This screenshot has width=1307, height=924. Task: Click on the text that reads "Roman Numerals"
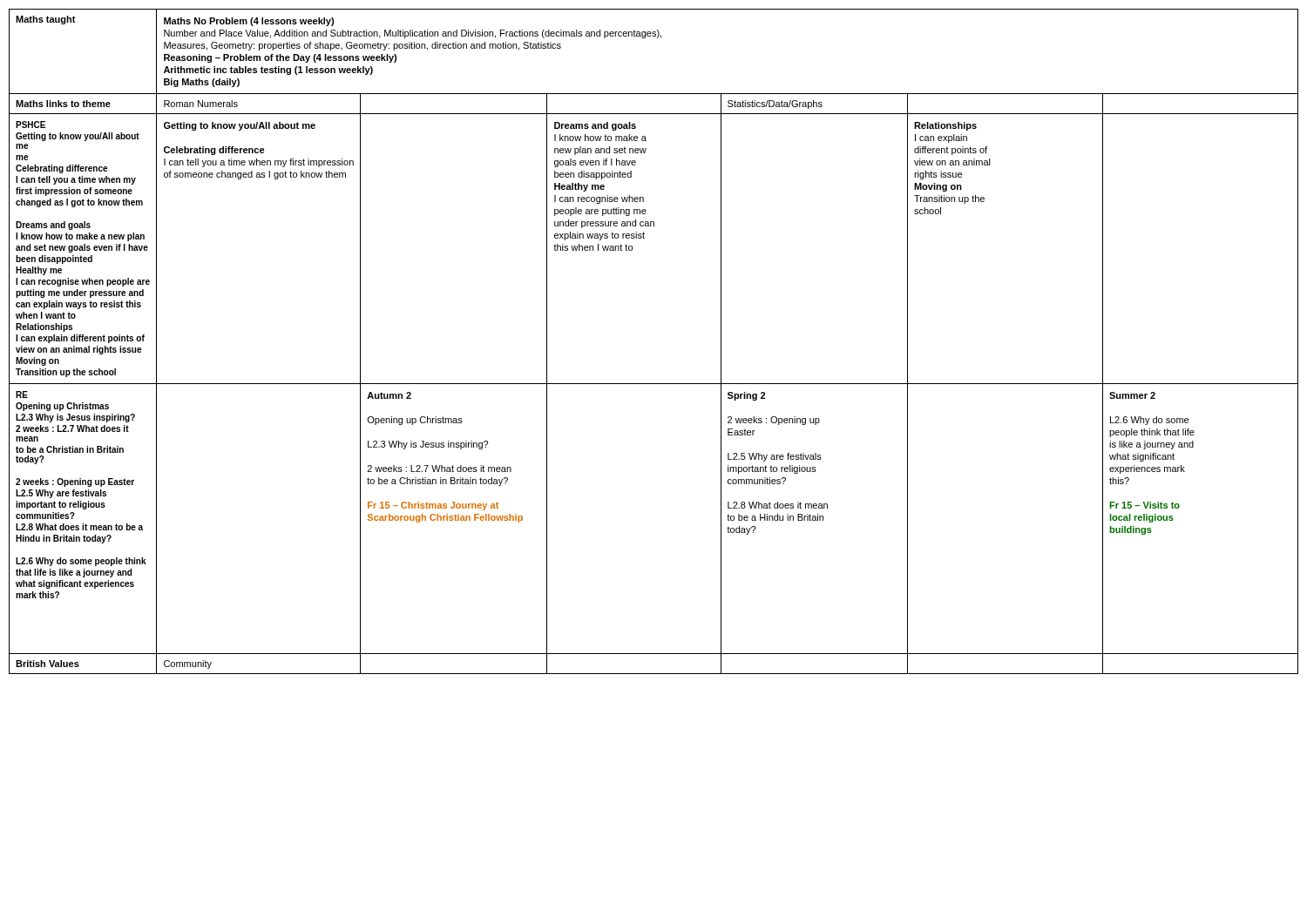point(201,104)
